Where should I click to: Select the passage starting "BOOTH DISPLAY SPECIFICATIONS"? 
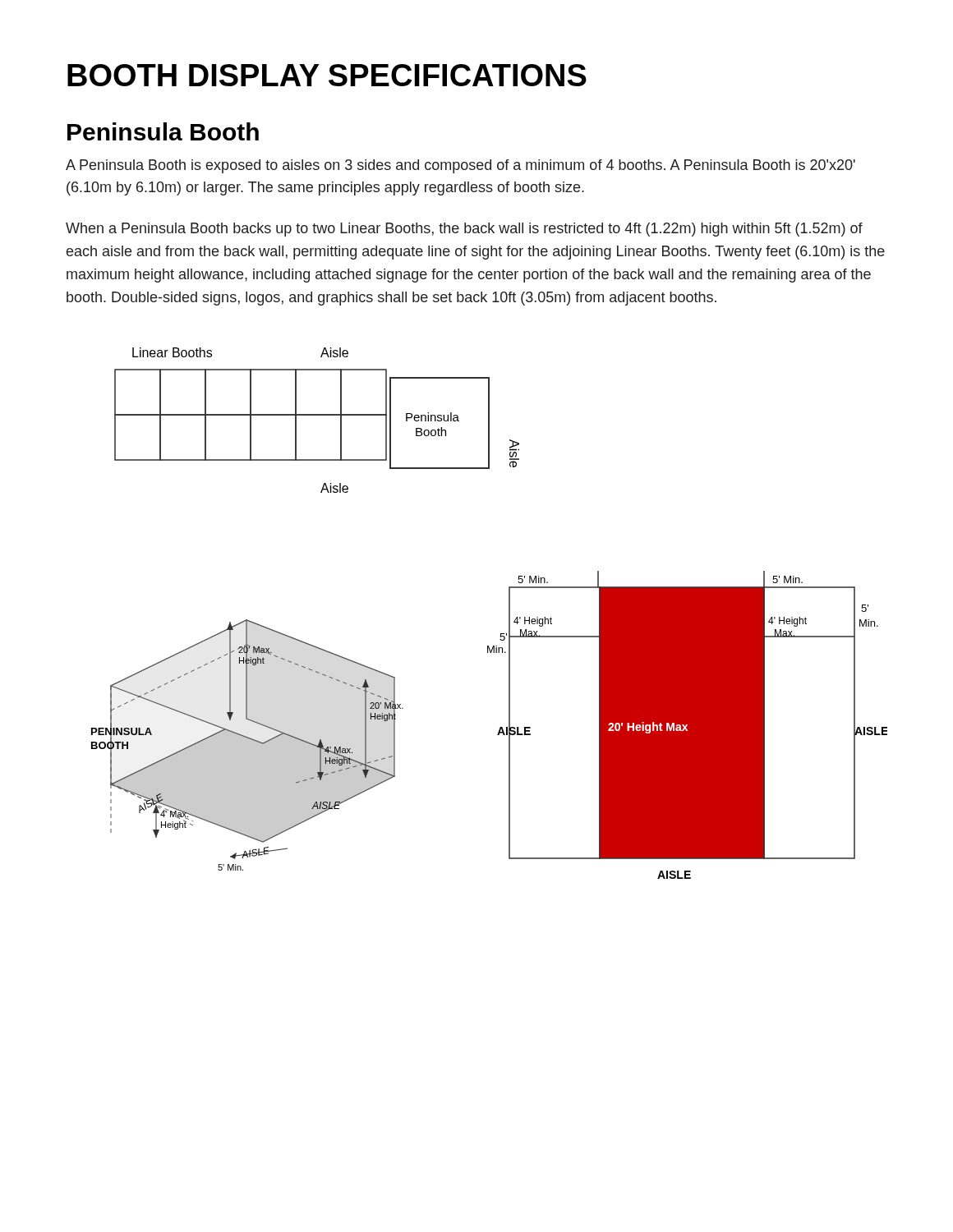tap(326, 76)
